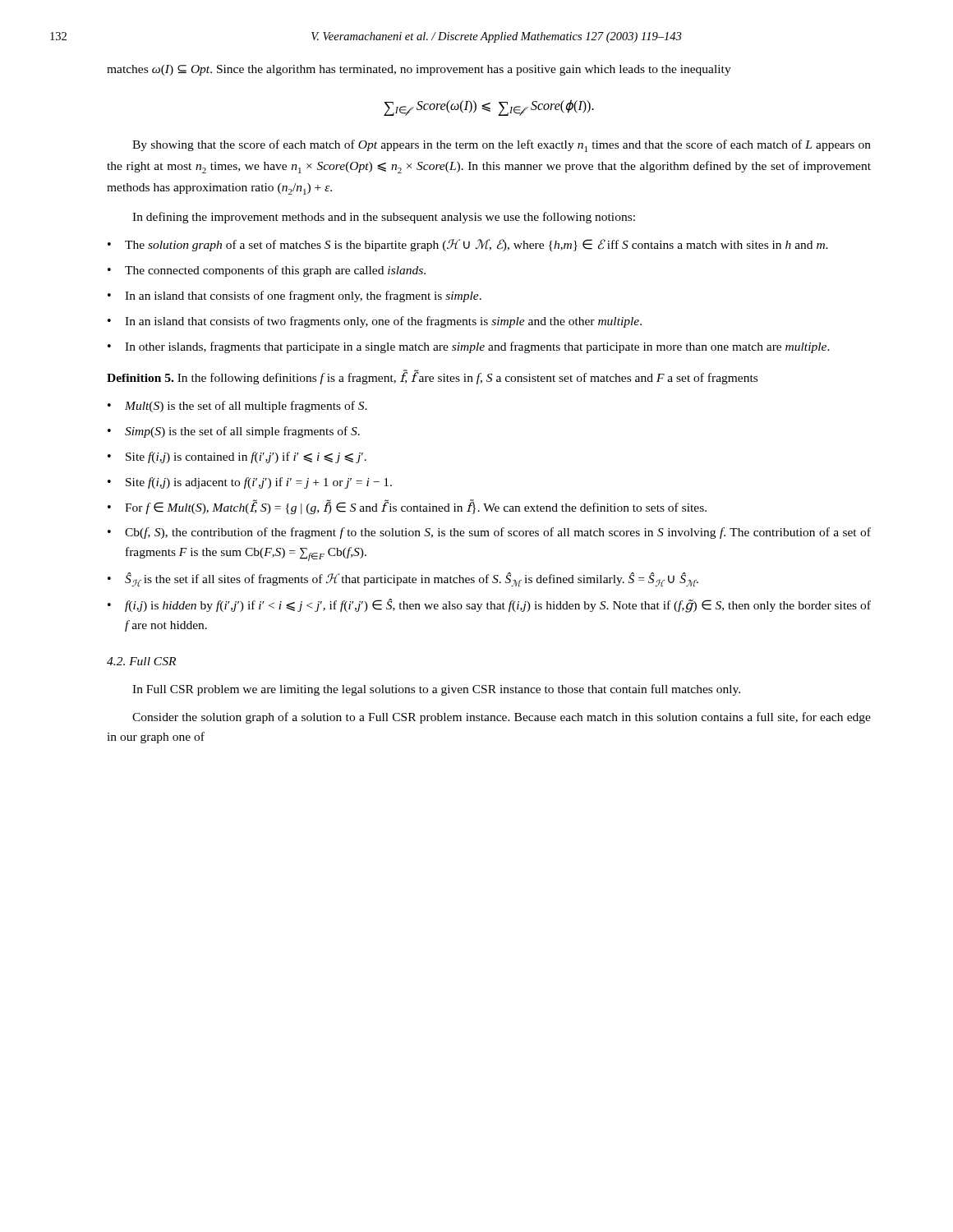Click on the list item with the text "• For f ∈ Mult(S), Match(f̃, S) ="
Screen dimensions: 1232x953
coord(489,508)
